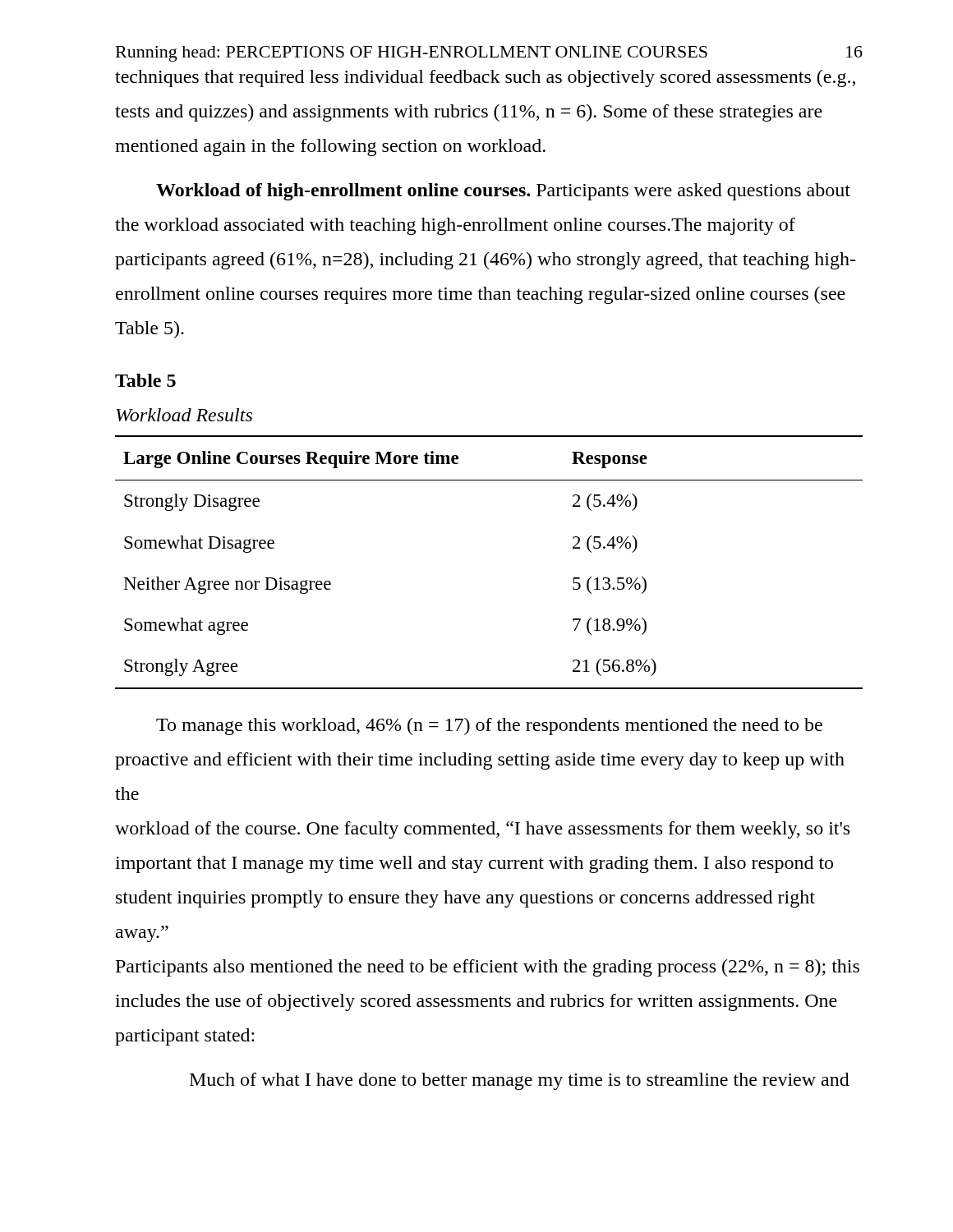Locate the table with the text "Strongly Agree"
Screen dimensions: 1232x953
pyautogui.click(x=489, y=562)
